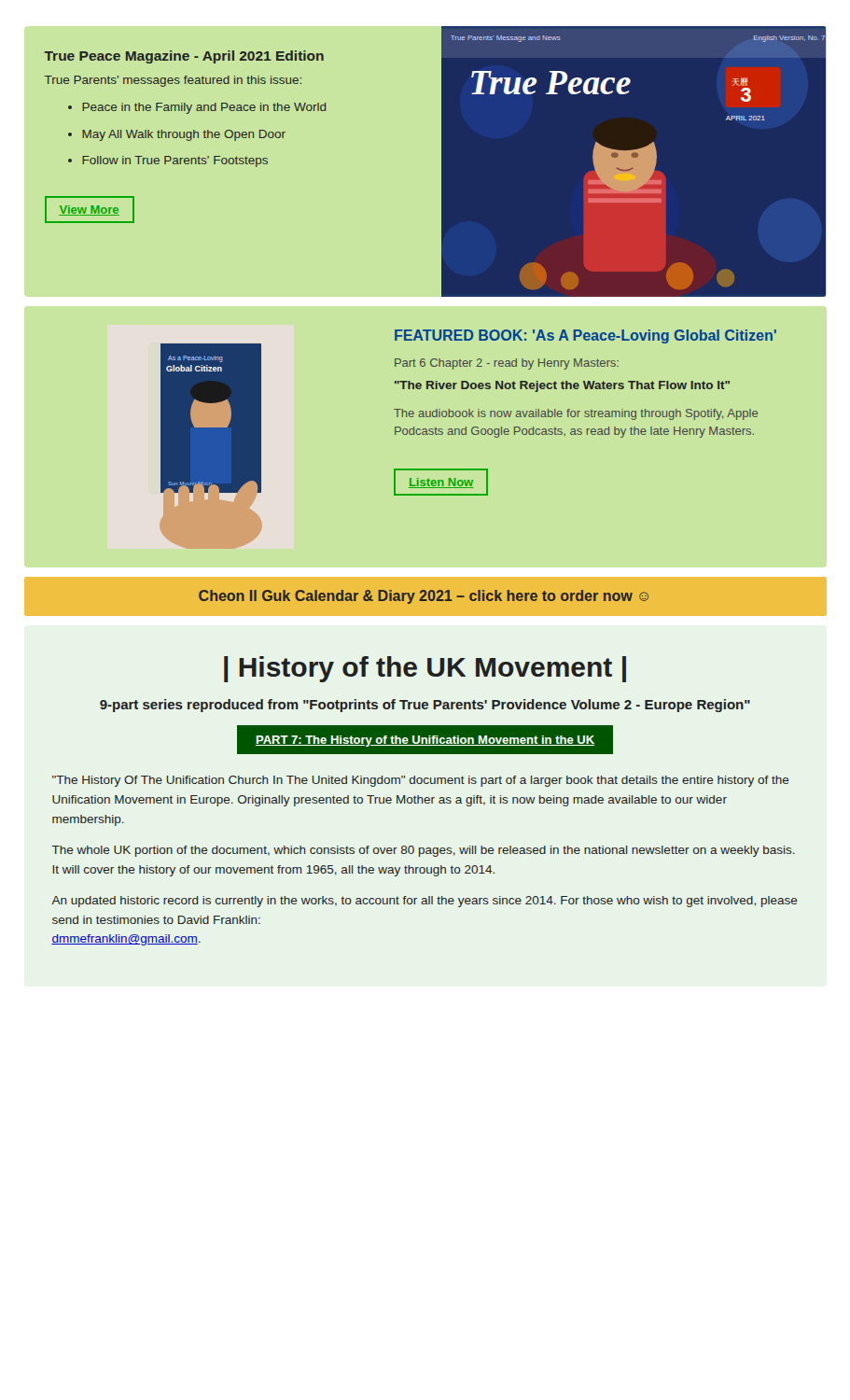Find the block on this page that starts "Peace in the Family and Peace in"
Screen dimensions: 1400x850
point(204,107)
